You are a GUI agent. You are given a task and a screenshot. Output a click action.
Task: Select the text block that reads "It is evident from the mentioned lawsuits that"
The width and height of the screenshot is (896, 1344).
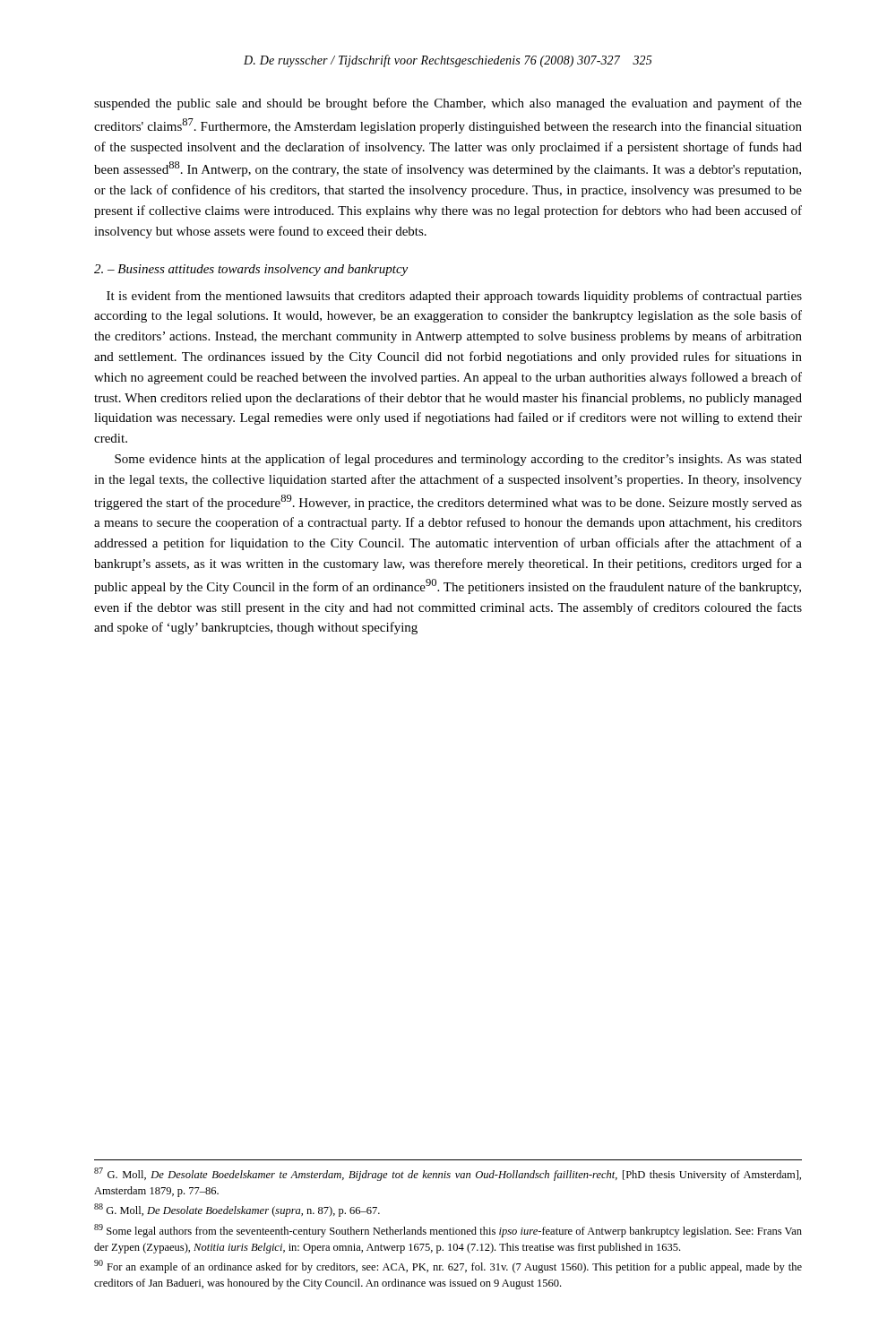pyautogui.click(x=448, y=462)
